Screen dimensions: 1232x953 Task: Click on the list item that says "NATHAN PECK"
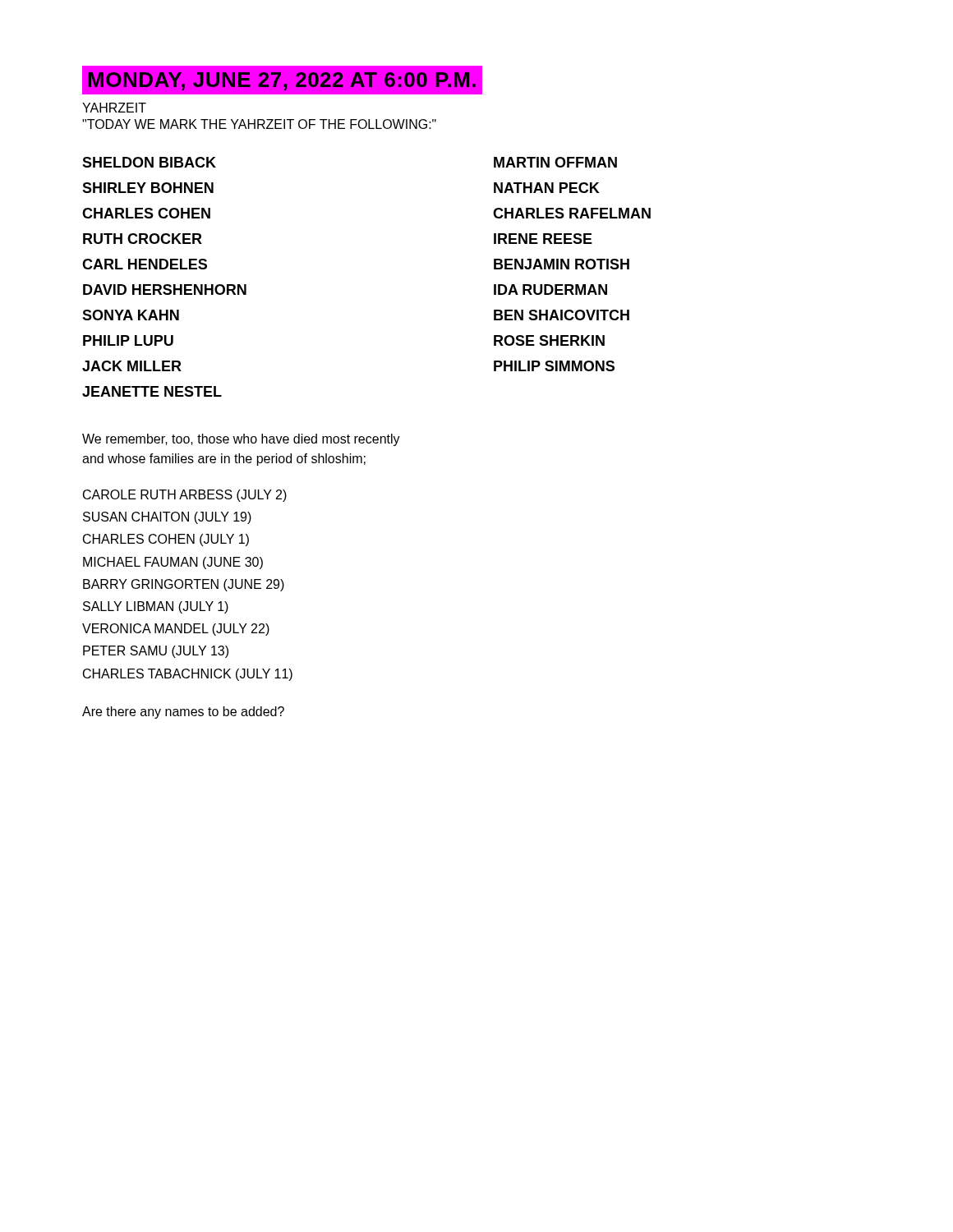pyautogui.click(x=546, y=188)
